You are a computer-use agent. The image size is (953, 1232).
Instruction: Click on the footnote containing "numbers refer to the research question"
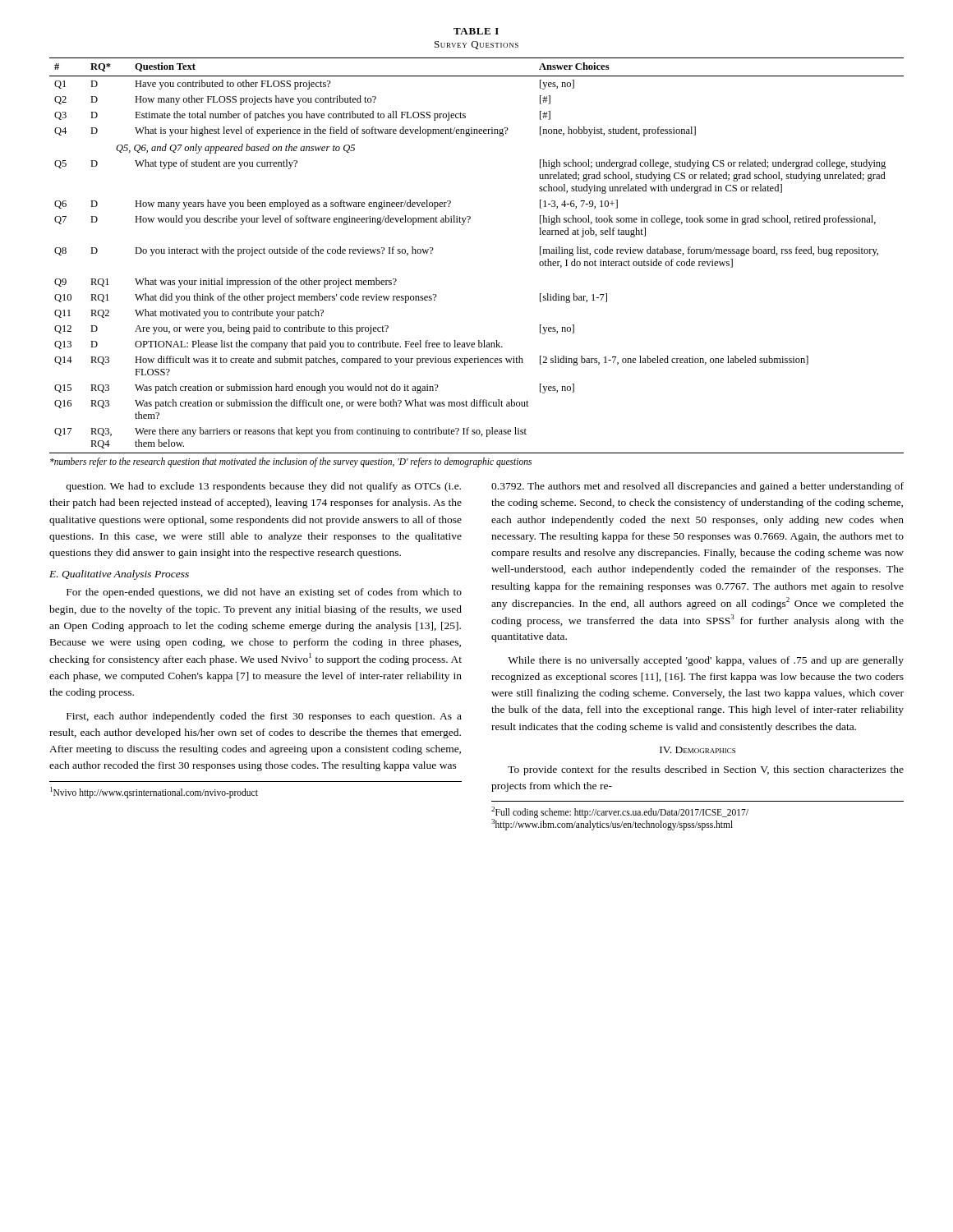click(x=291, y=462)
